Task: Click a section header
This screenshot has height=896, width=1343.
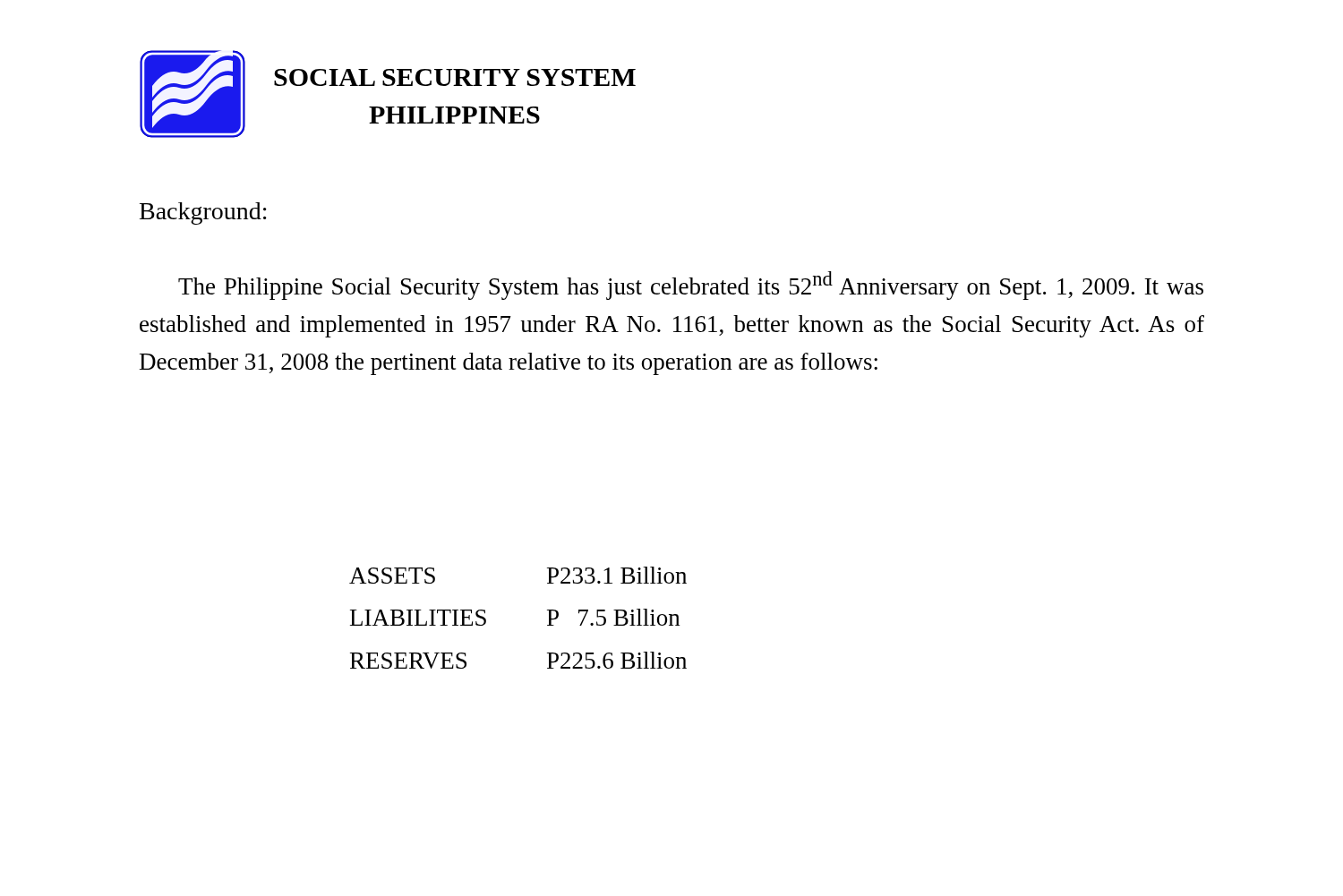Action: click(x=204, y=211)
